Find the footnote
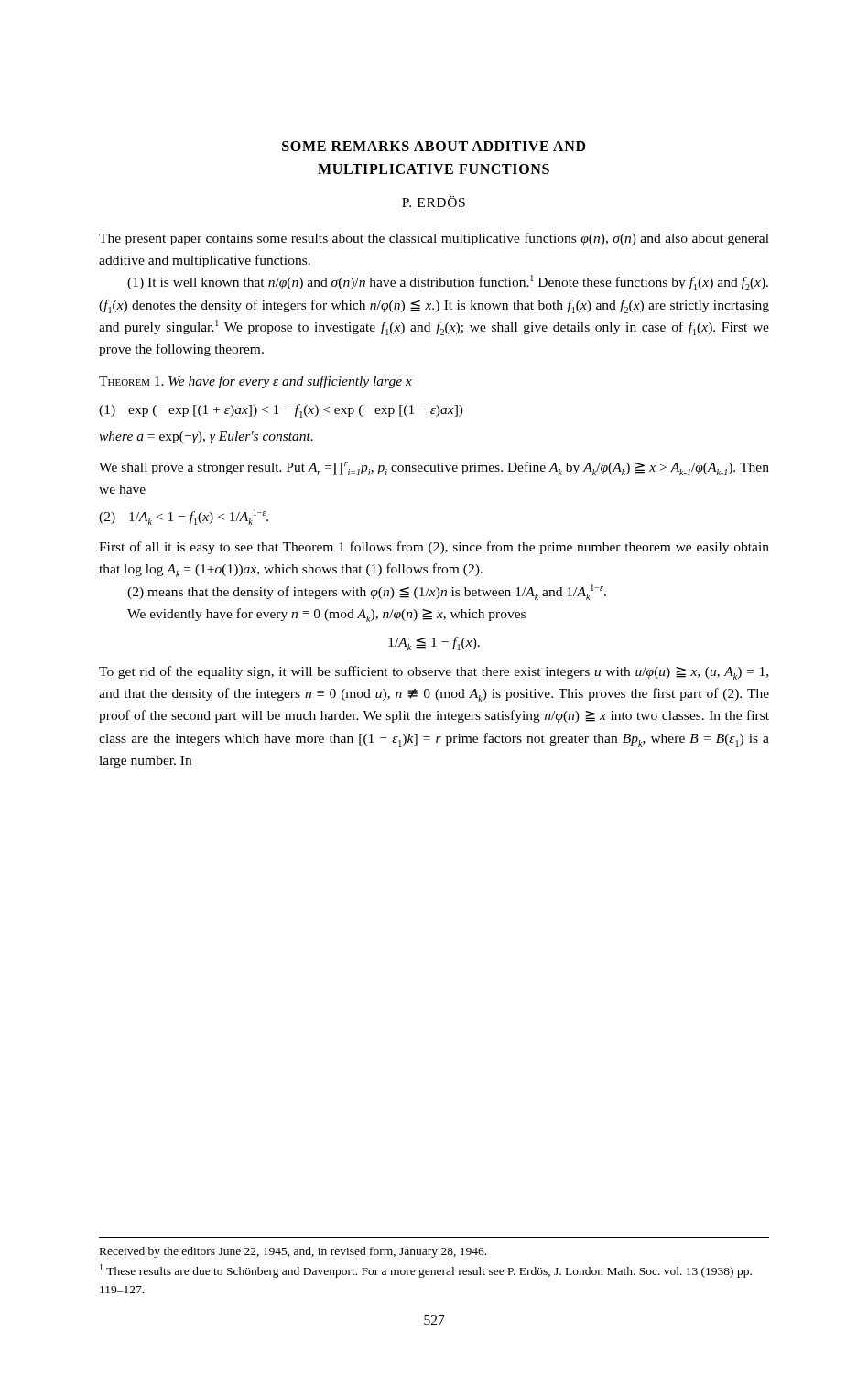This screenshot has width=868, height=1374. click(x=434, y=1271)
